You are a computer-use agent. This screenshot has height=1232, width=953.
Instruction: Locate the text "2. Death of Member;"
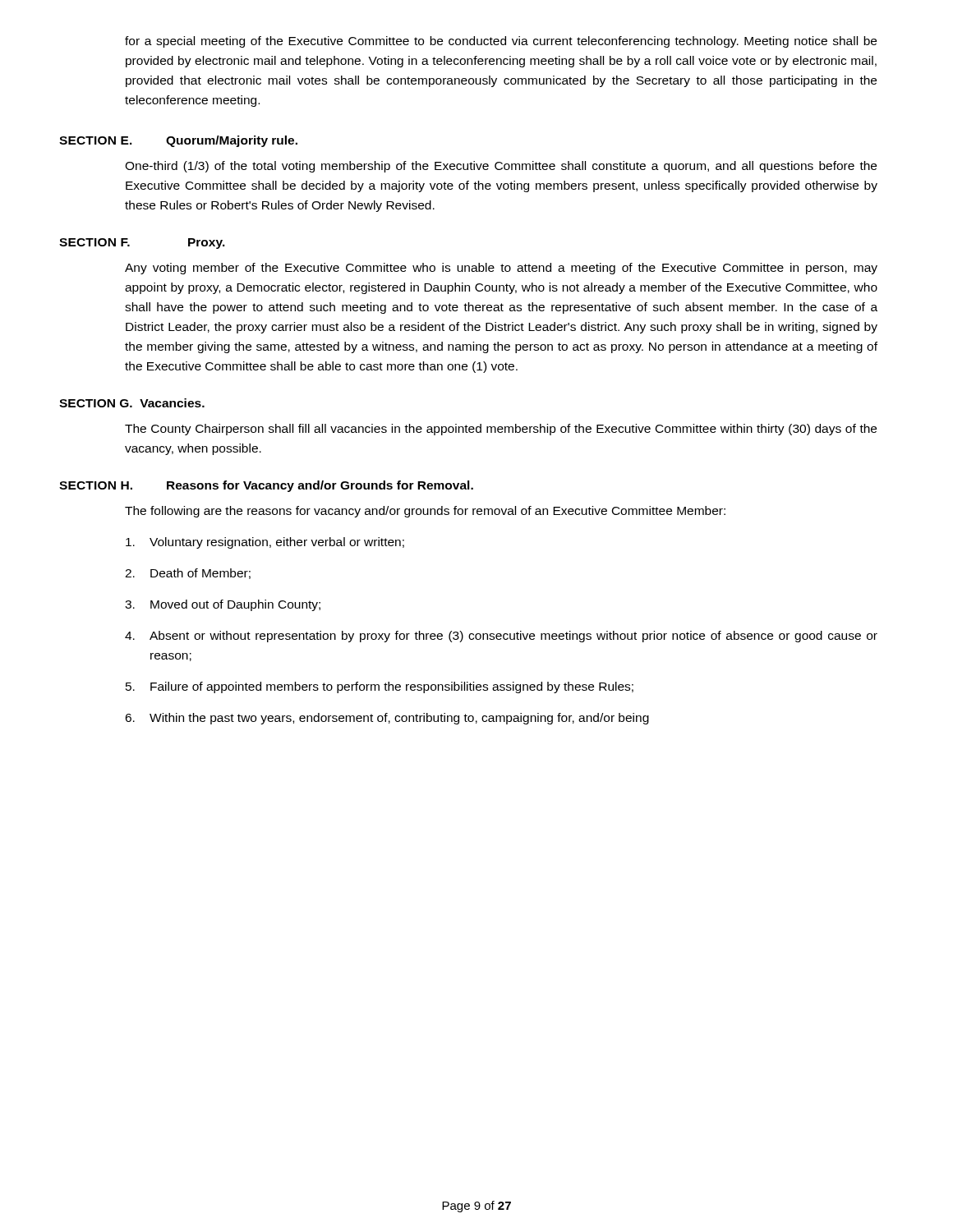click(188, 574)
